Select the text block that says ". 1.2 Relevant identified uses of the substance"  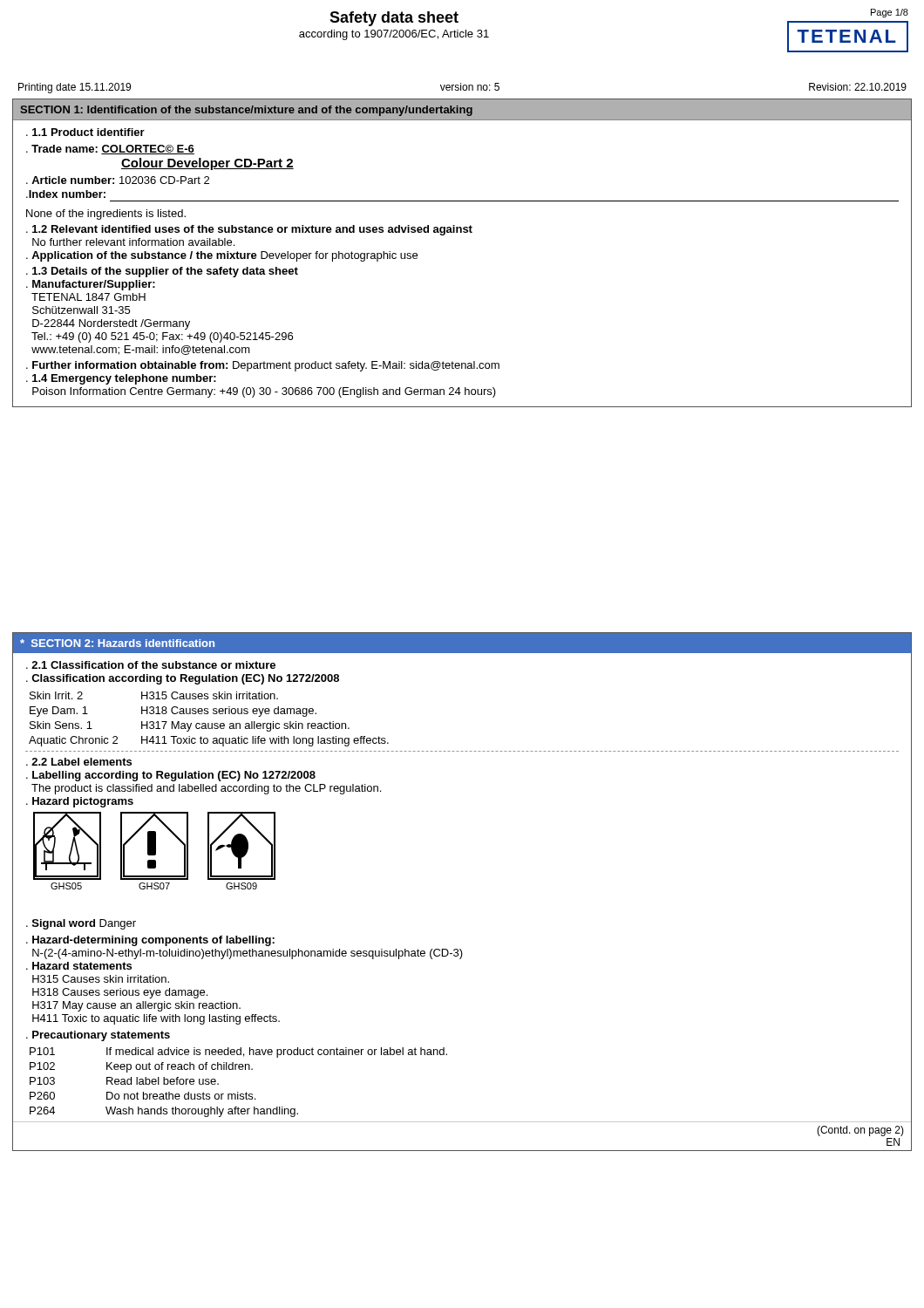click(249, 242)
